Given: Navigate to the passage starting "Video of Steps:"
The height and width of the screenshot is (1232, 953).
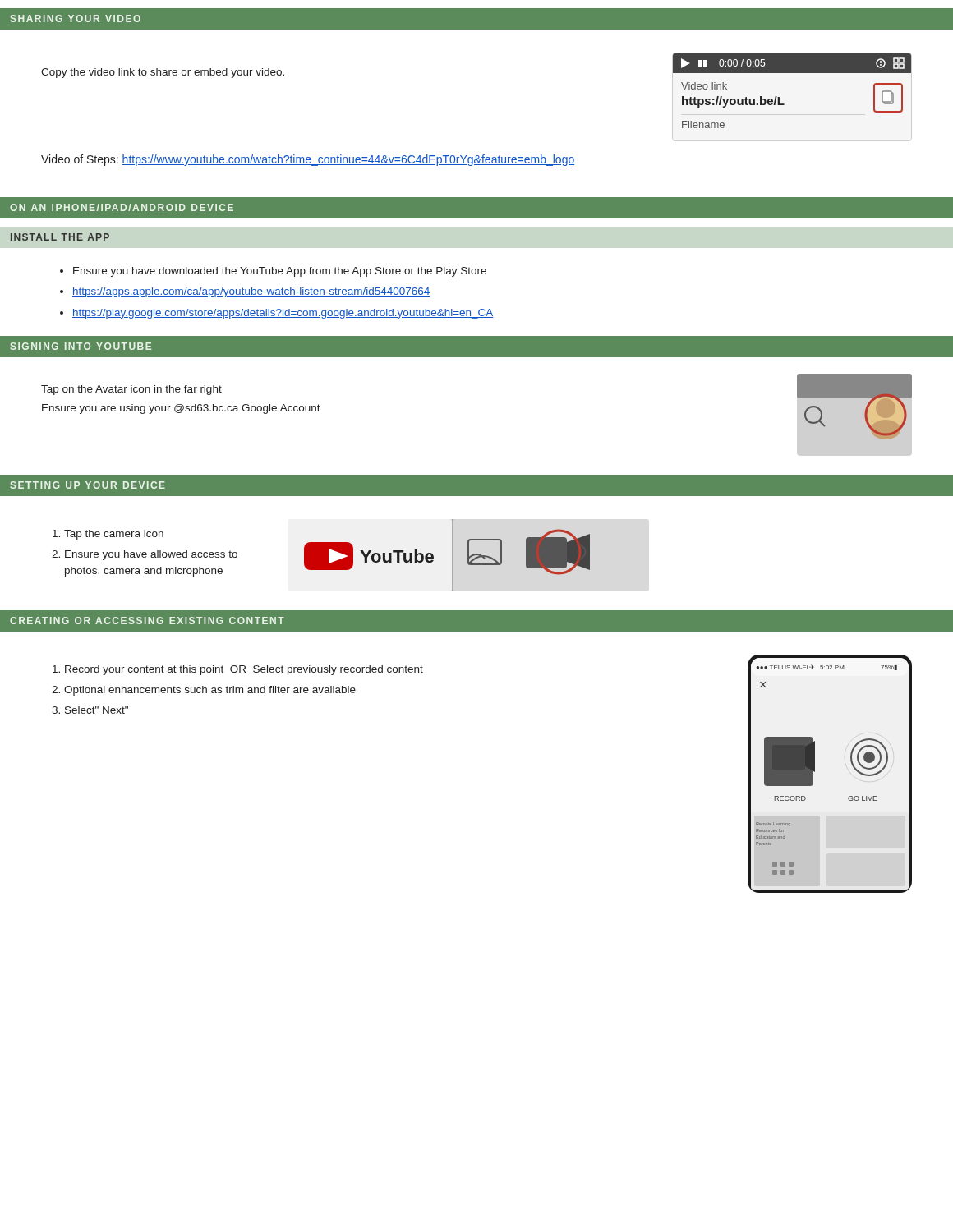Looking at the screenshot, I should pos(308,159).
